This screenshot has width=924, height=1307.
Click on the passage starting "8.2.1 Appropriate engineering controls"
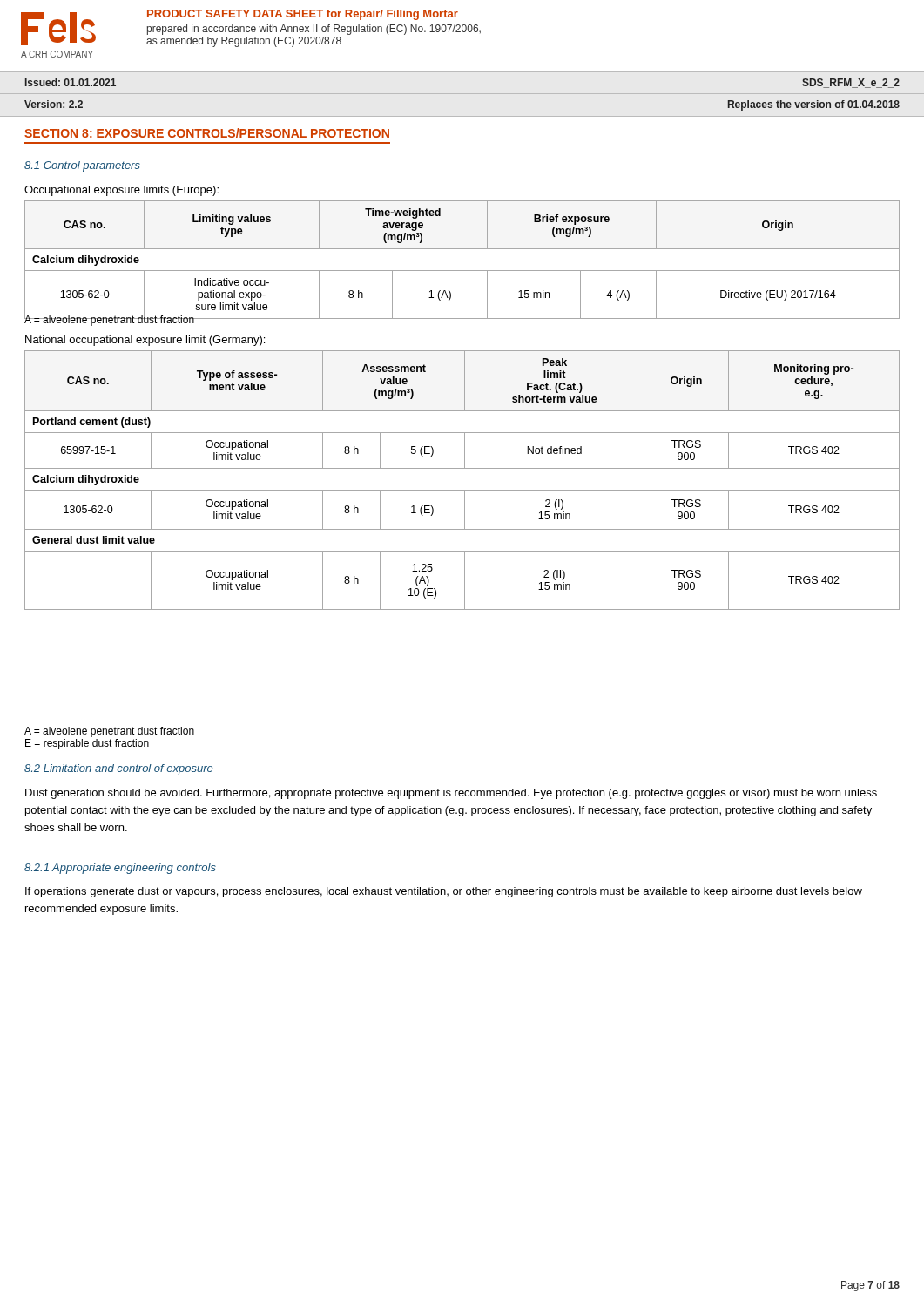pos(120,867)
